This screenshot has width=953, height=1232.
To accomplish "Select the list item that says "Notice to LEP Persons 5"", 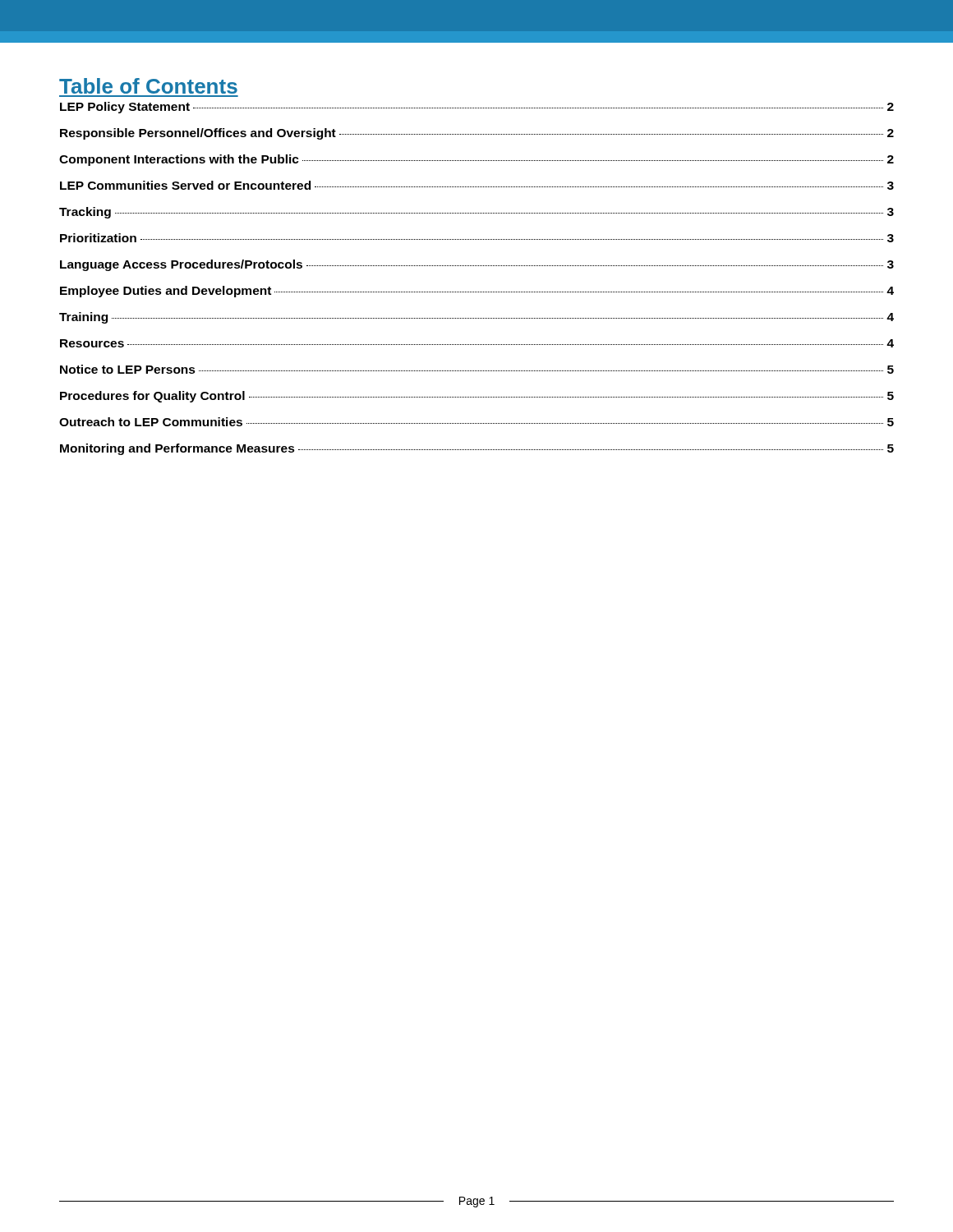I will [476, 370].
